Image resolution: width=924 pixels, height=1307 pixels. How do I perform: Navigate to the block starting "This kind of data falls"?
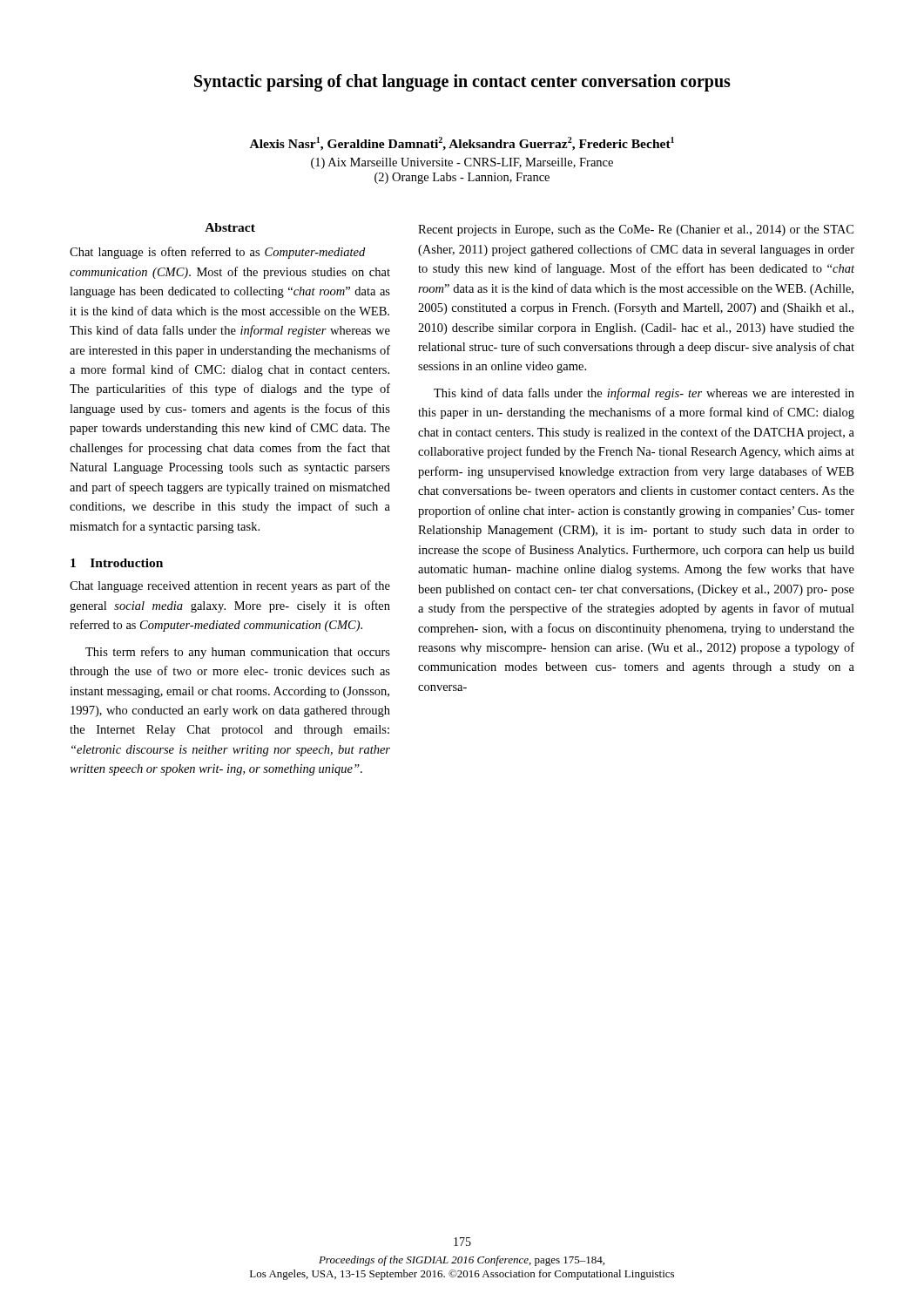636,540
